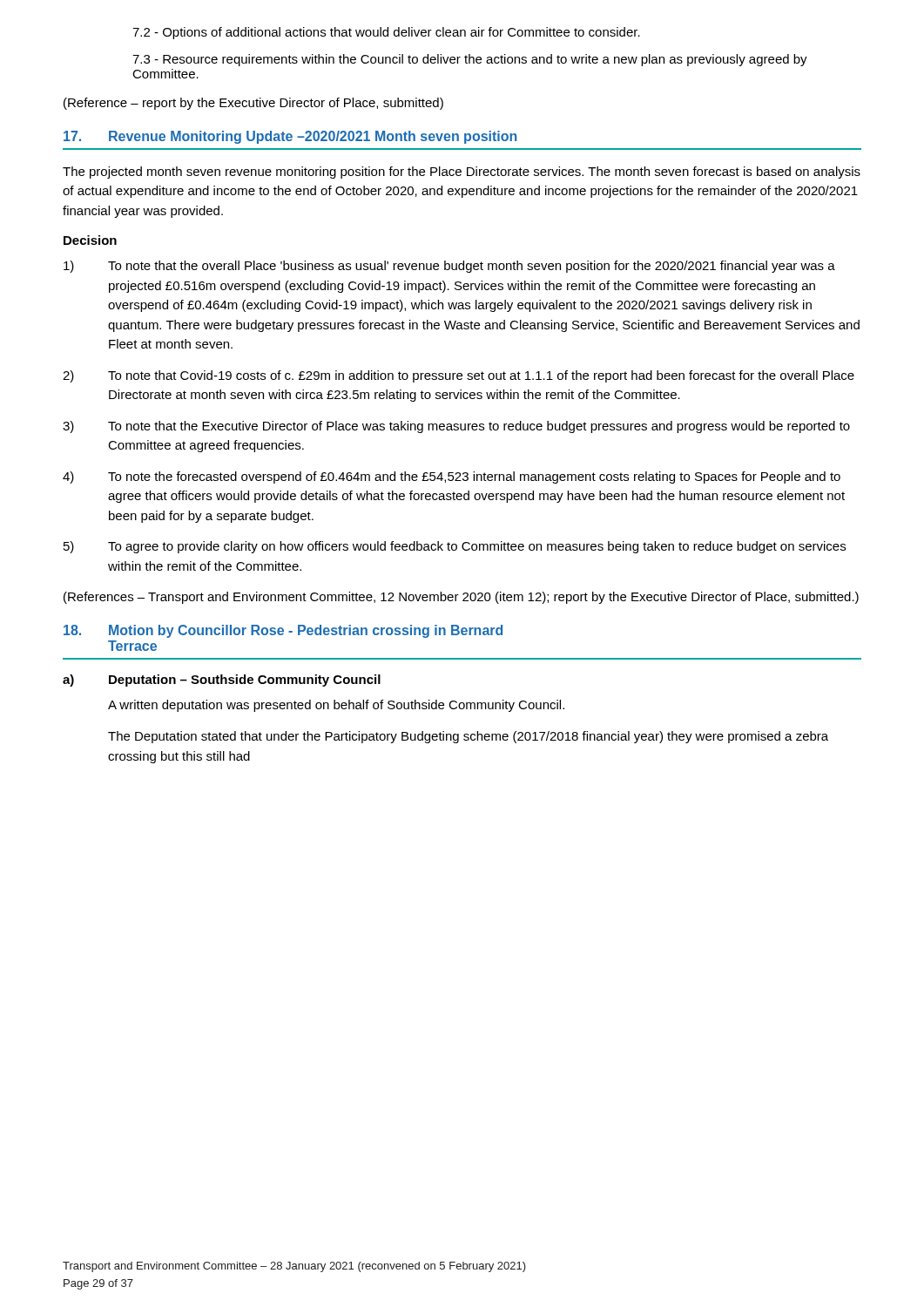Point to the block beginning "(References – Transport and Environment Committee, 12"
Viewport: 924px width, 1307px height.
coord(461,596)
